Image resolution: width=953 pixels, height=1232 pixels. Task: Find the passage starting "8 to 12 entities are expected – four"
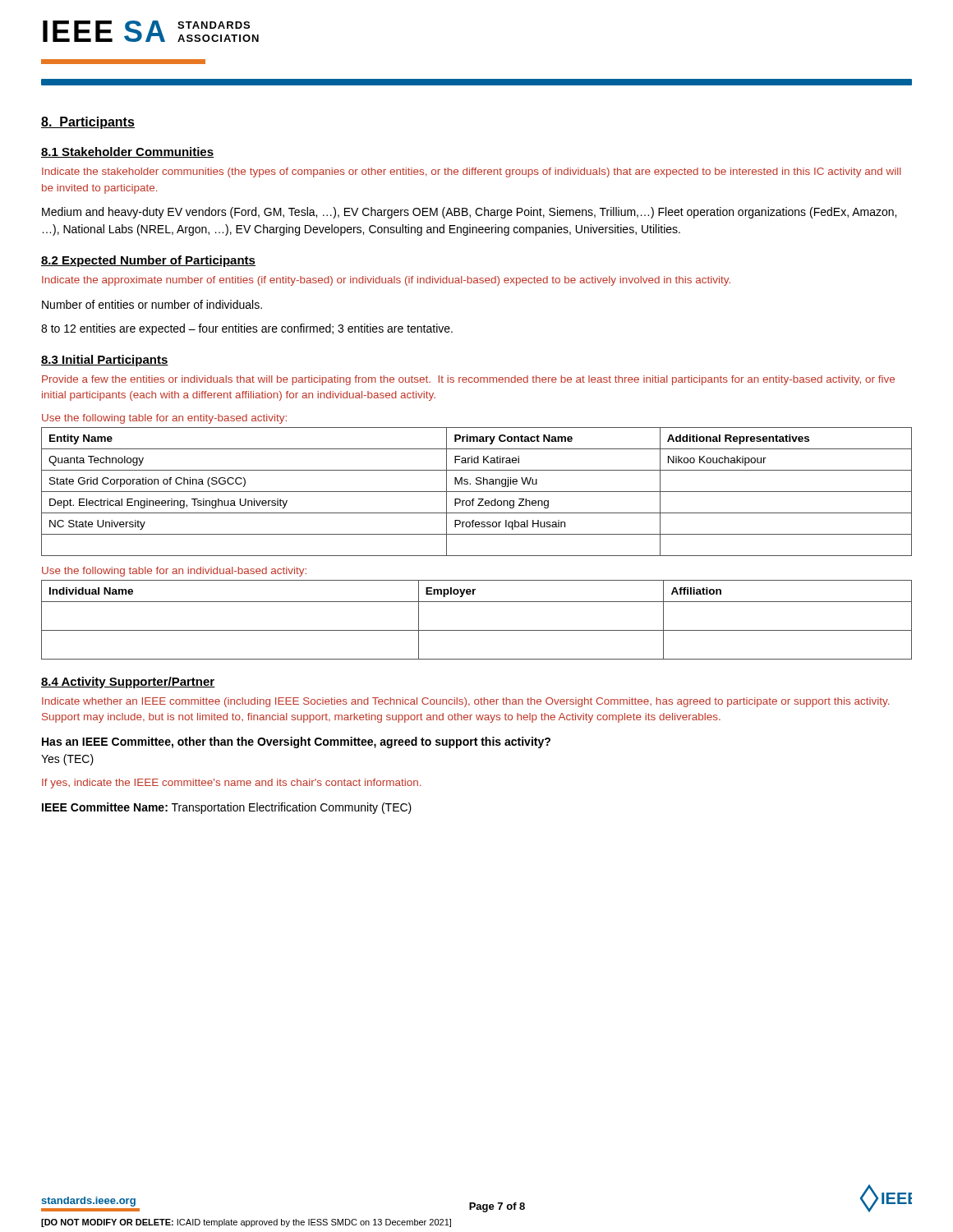pyautogui.click(x=247, y=328)
